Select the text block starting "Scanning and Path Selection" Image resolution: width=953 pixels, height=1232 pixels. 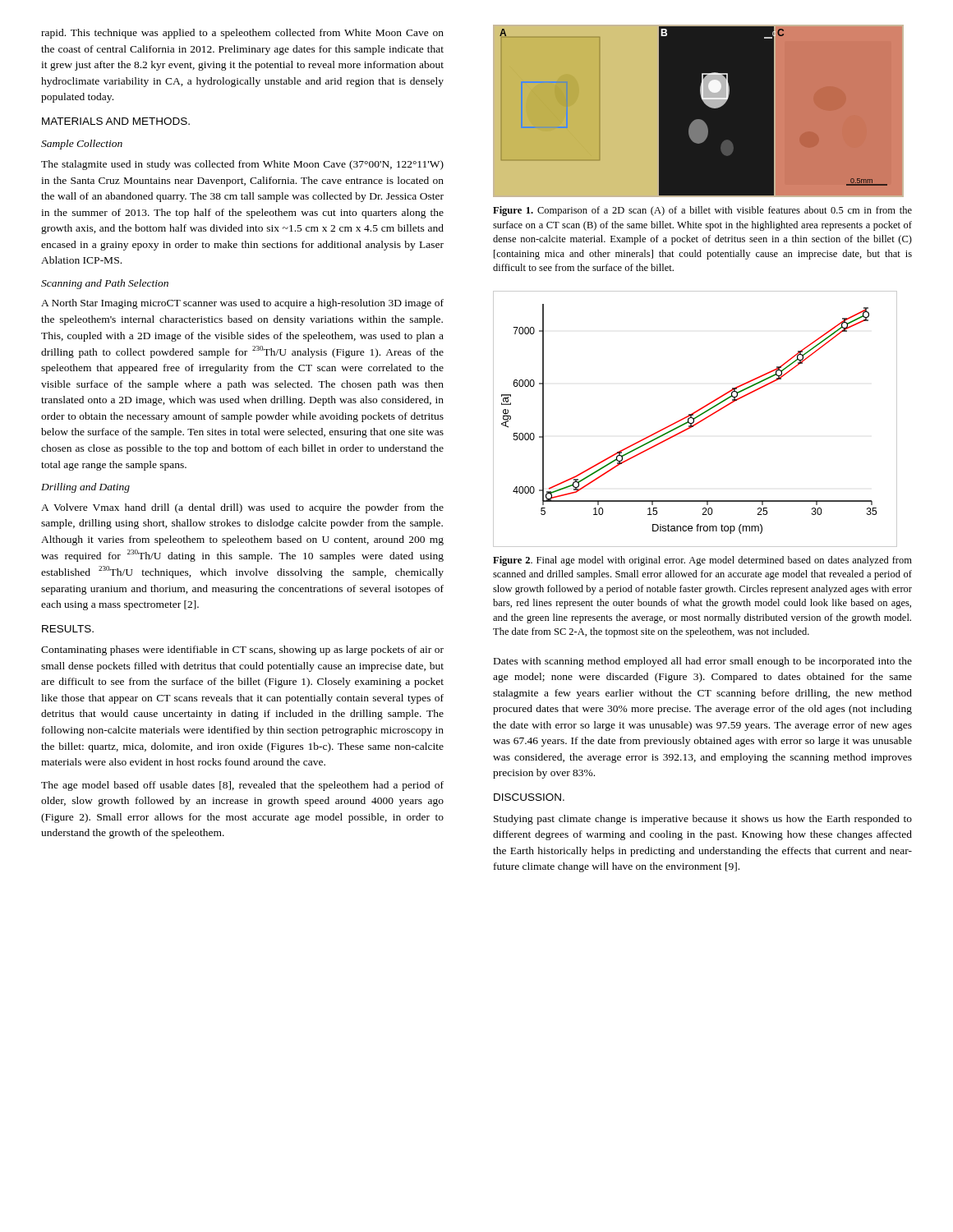(x=105, y=284)
